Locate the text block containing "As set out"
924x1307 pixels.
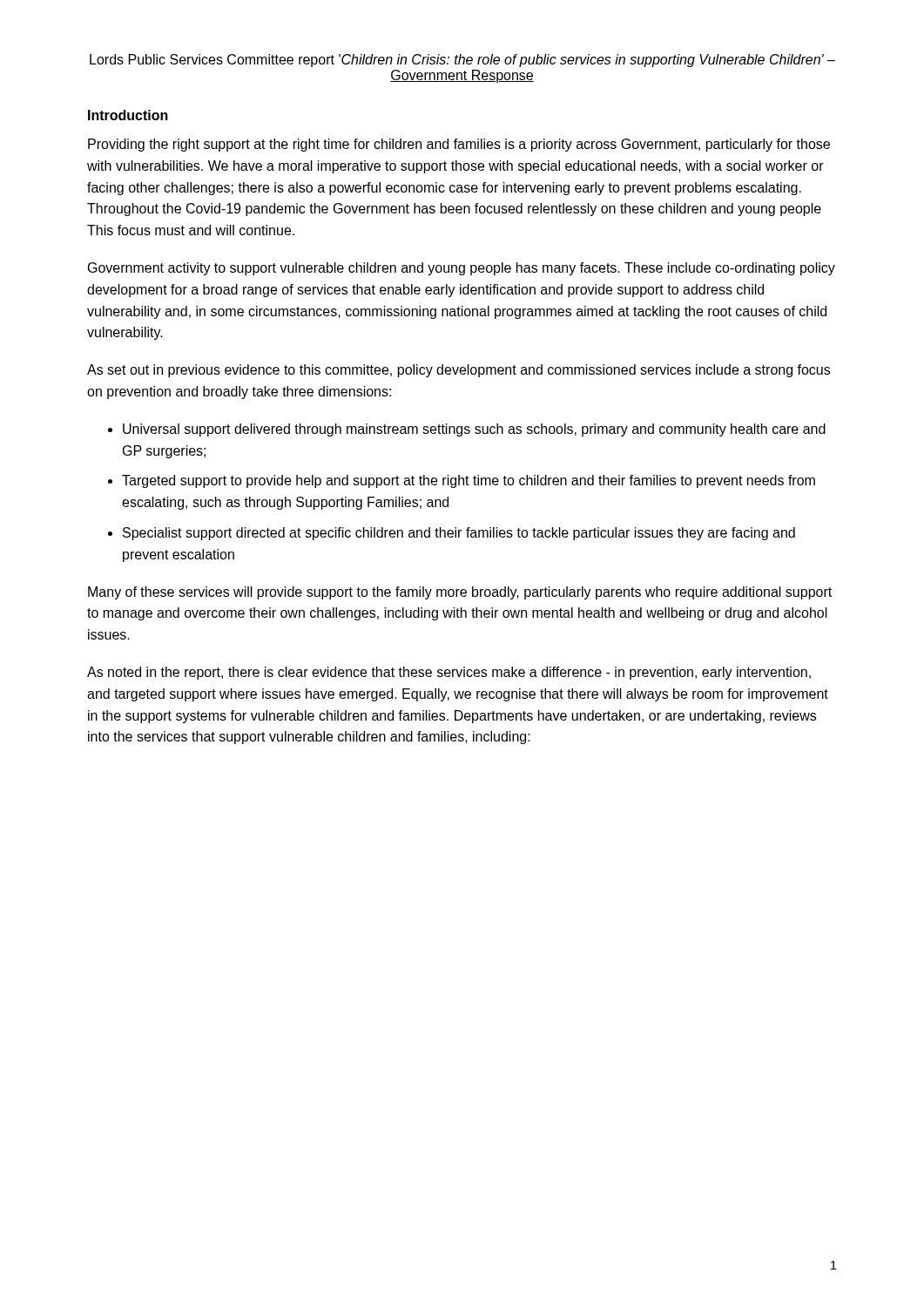(459, 381)
